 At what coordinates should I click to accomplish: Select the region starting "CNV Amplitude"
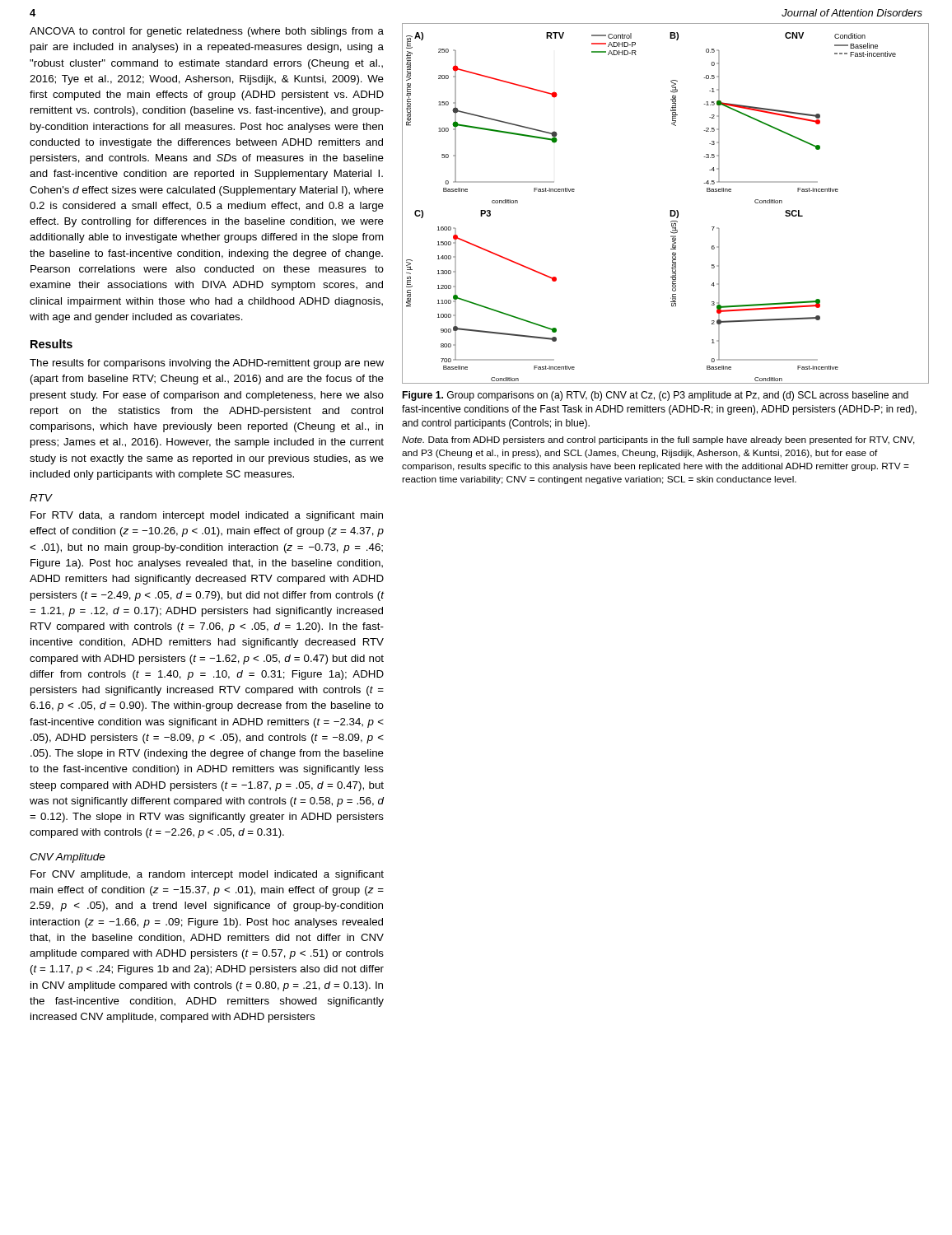coord(67,856)
